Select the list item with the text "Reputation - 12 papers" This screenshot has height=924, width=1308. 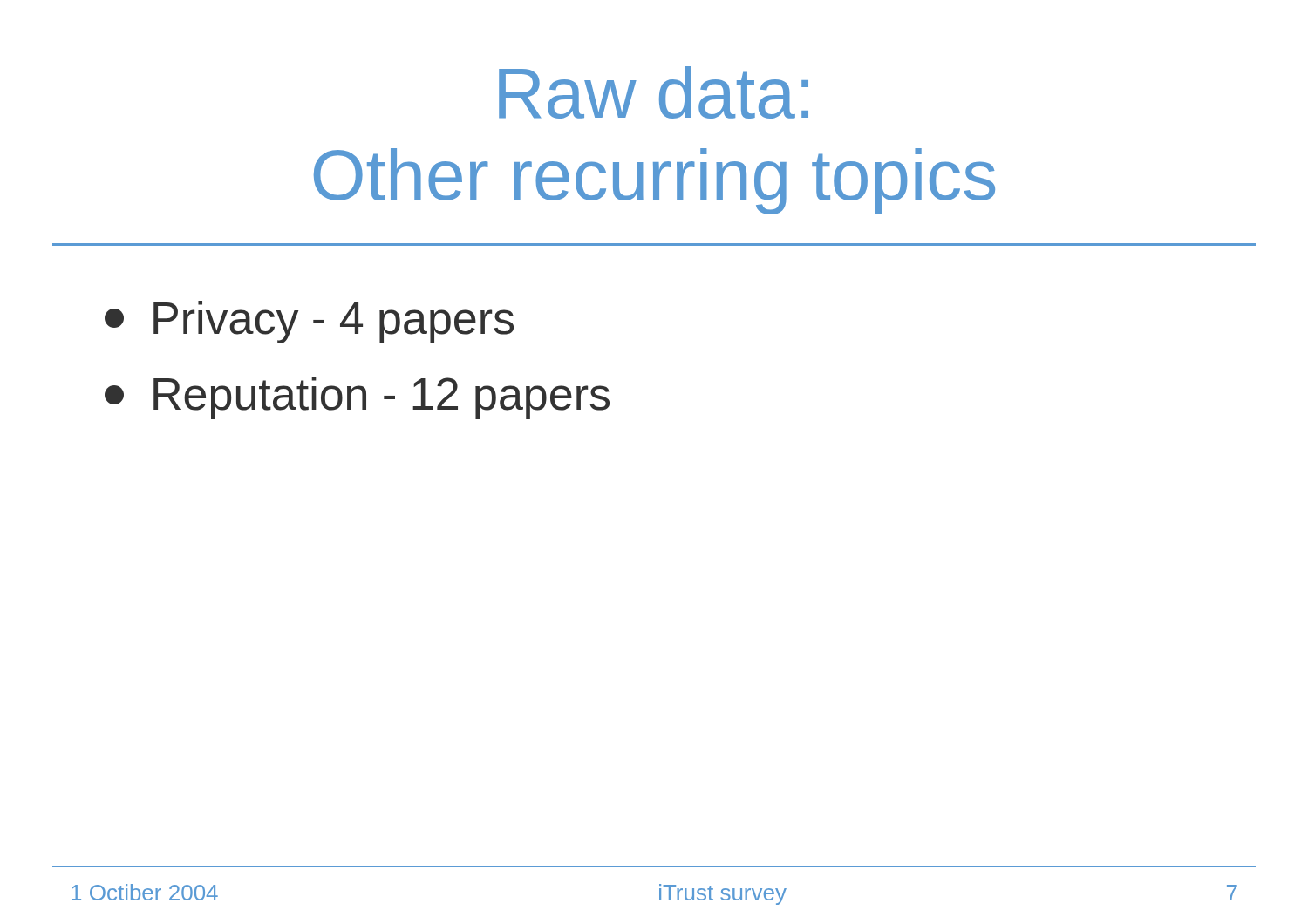(x=358, y=395)
